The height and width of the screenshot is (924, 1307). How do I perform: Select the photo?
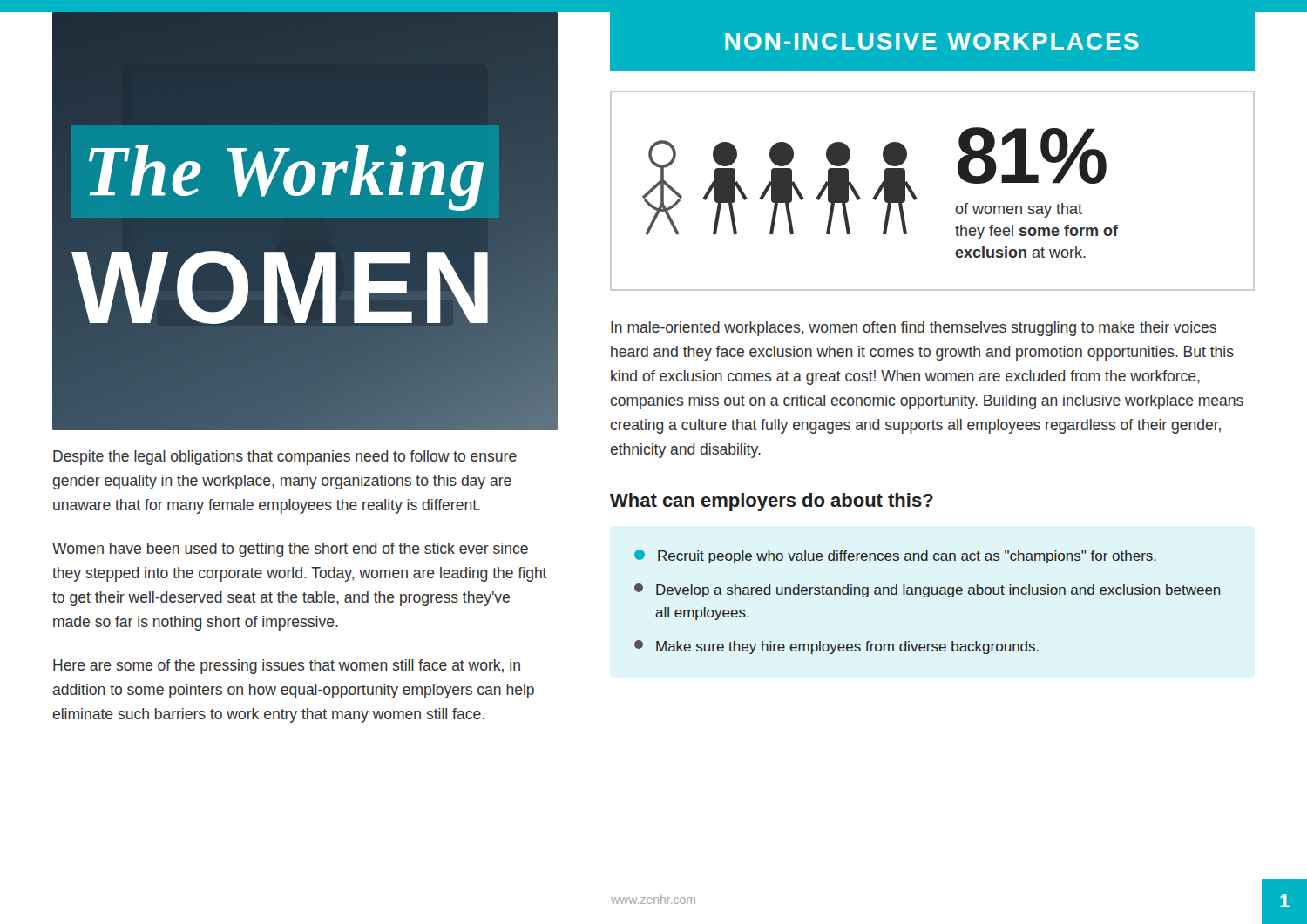point(305,221)
